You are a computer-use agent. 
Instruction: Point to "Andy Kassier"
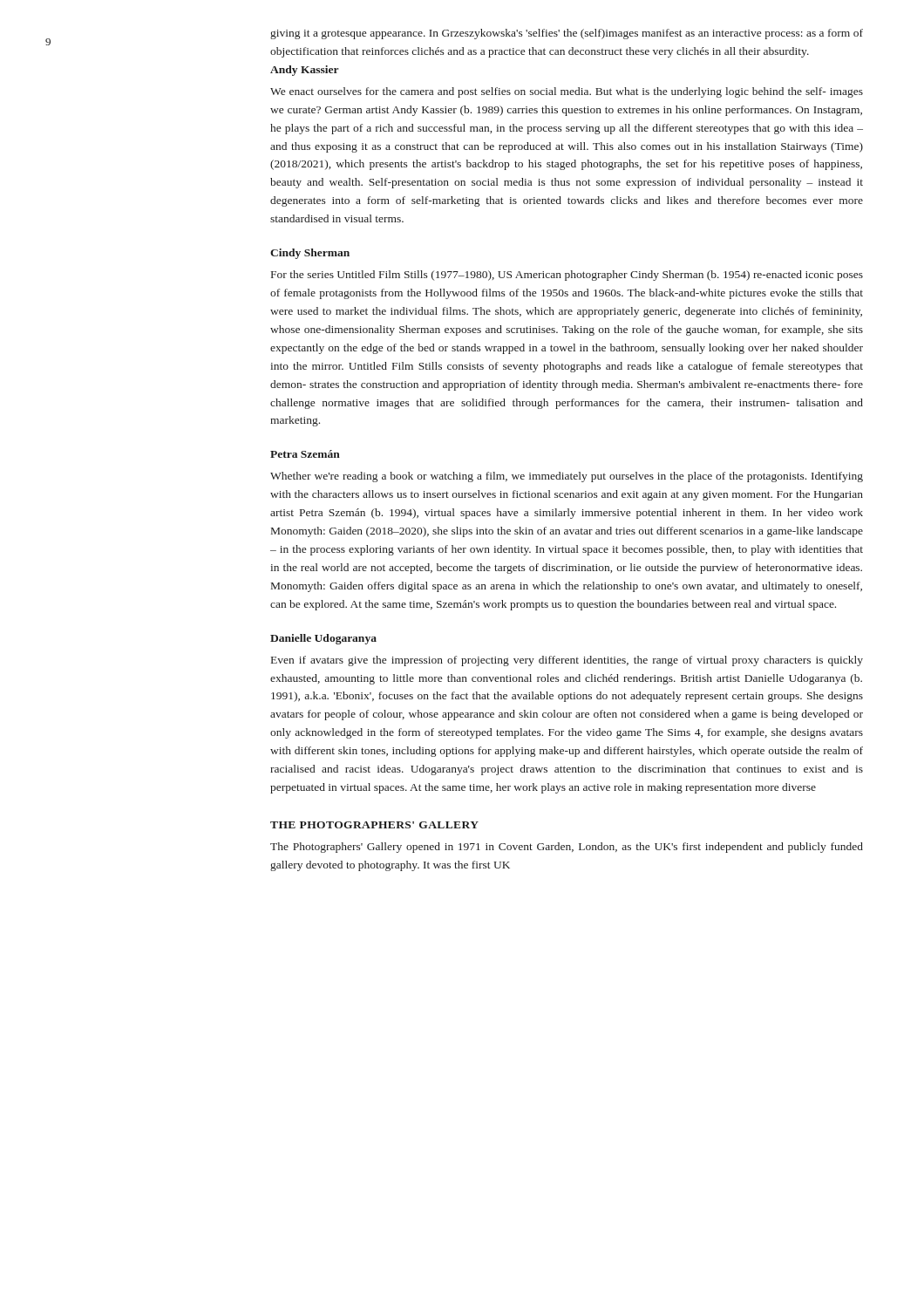click(304, 69)
